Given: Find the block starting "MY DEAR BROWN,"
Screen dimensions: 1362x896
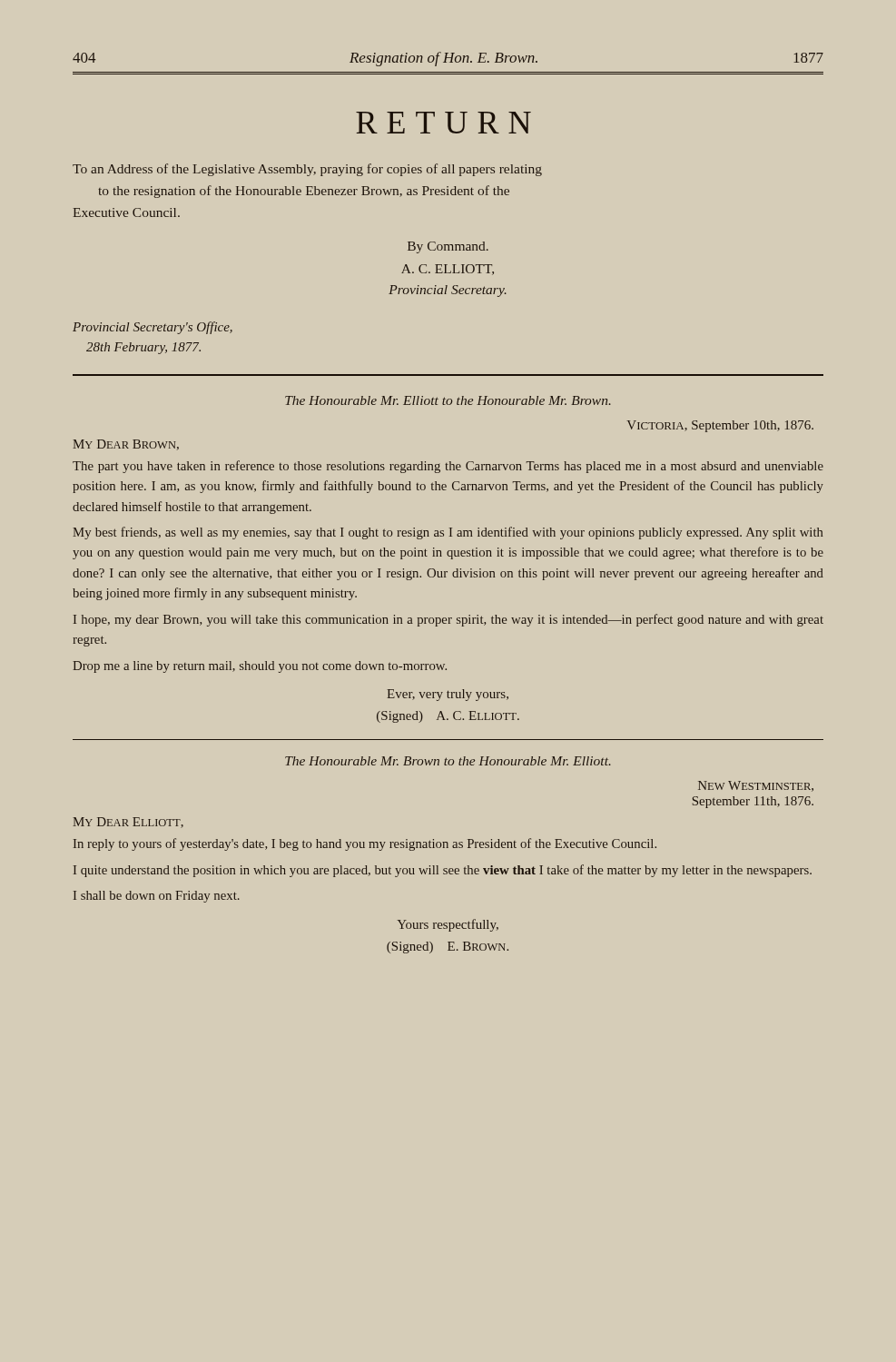Looking at the screenshot, I should pyautogui.click(x=126, y=444).
